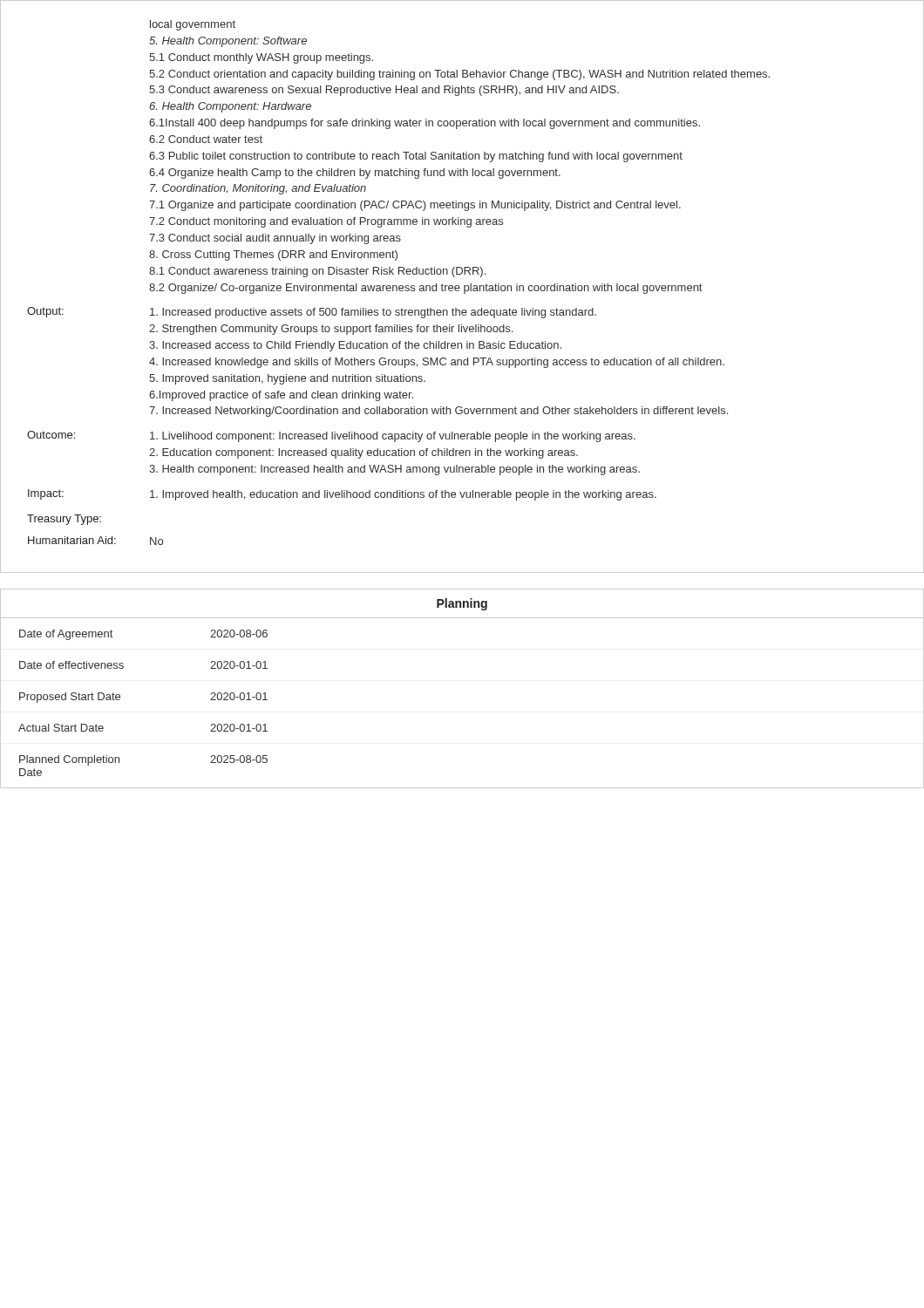Locate the text containing "Planned CompletionDate 2025-08-05"
This screenshot has height=1308, width=924.
[66, 762]
